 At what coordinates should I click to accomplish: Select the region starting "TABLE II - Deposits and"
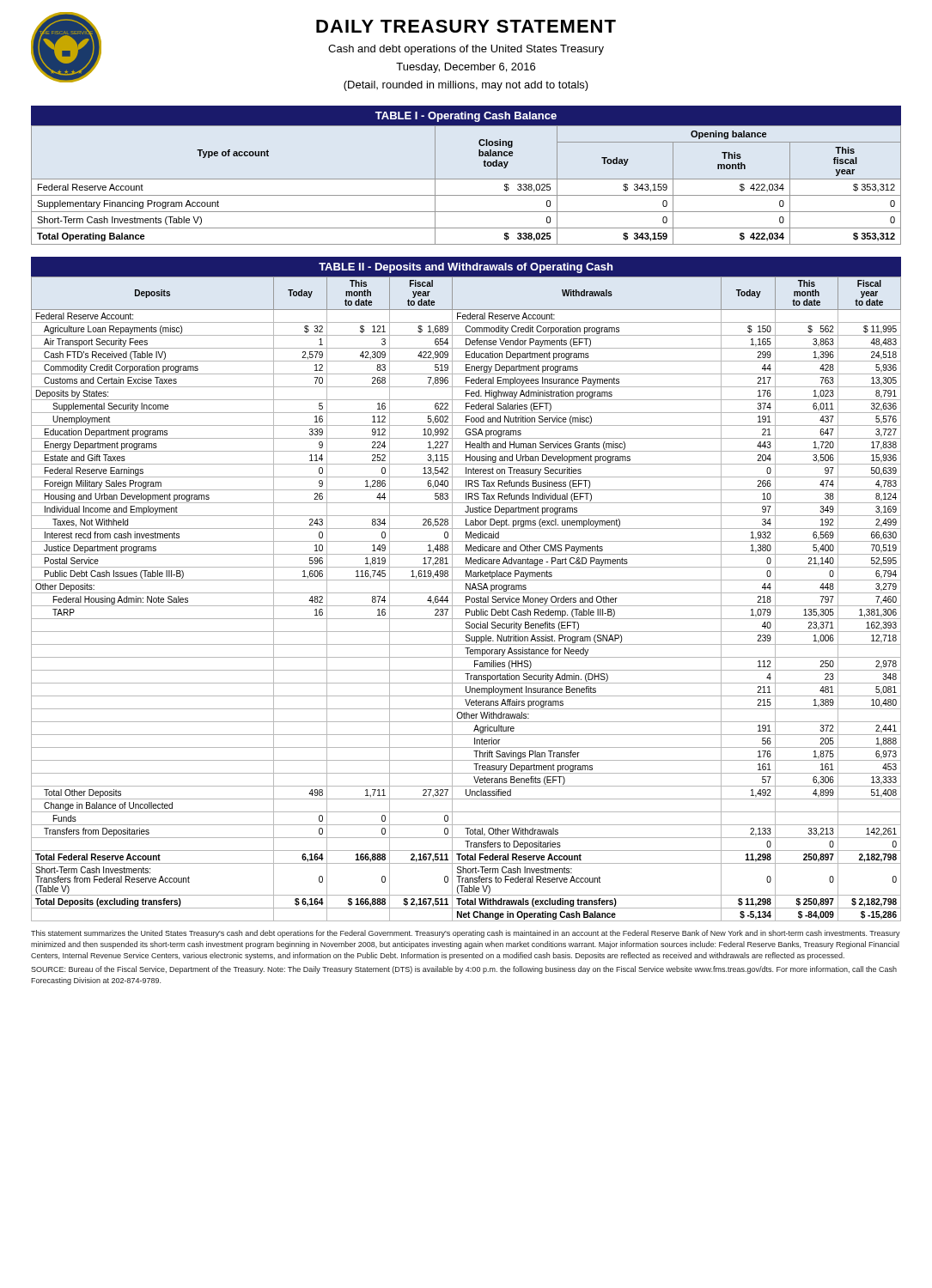click(466, 267)
